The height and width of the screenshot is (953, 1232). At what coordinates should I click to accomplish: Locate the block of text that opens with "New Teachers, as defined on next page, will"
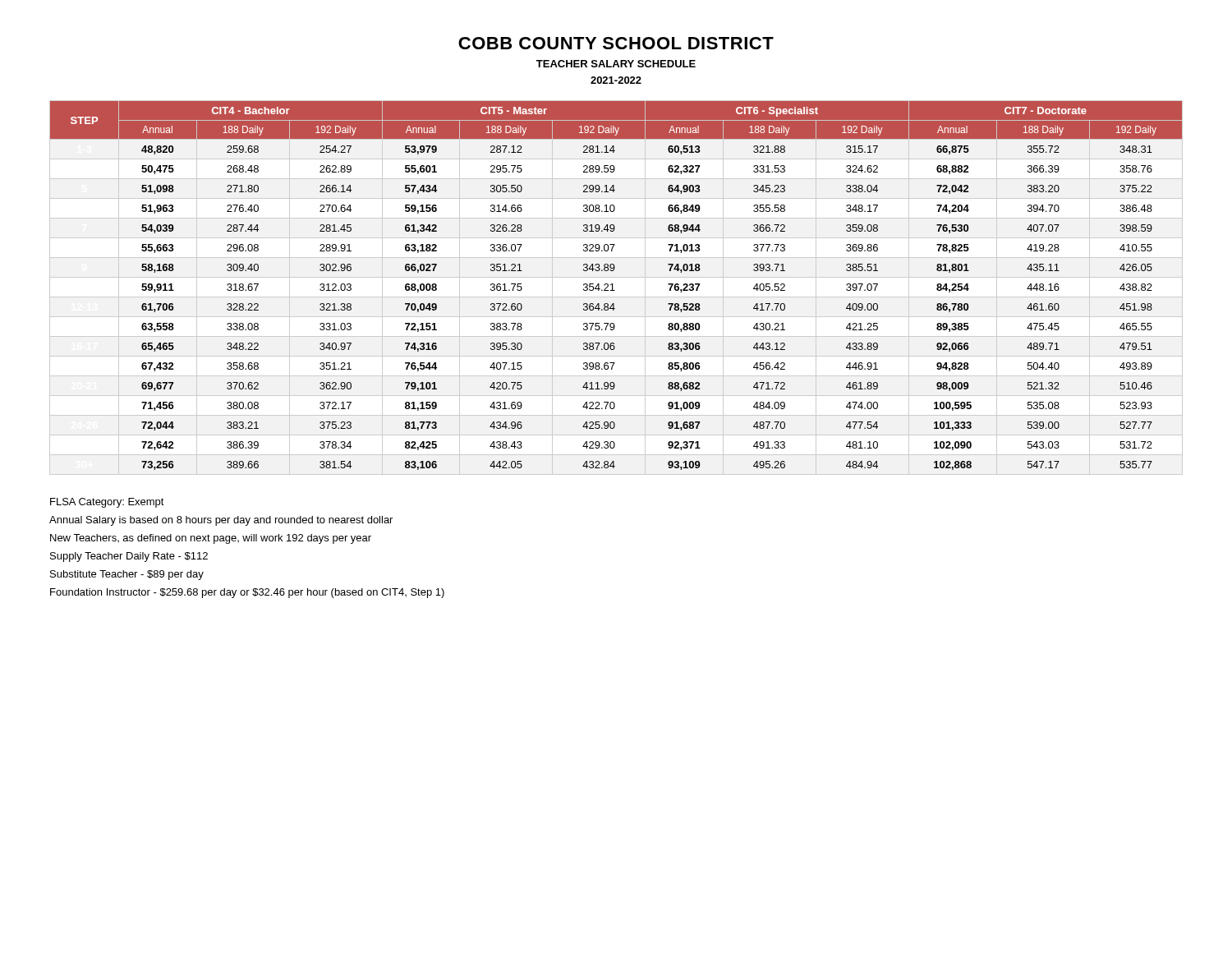210,538
